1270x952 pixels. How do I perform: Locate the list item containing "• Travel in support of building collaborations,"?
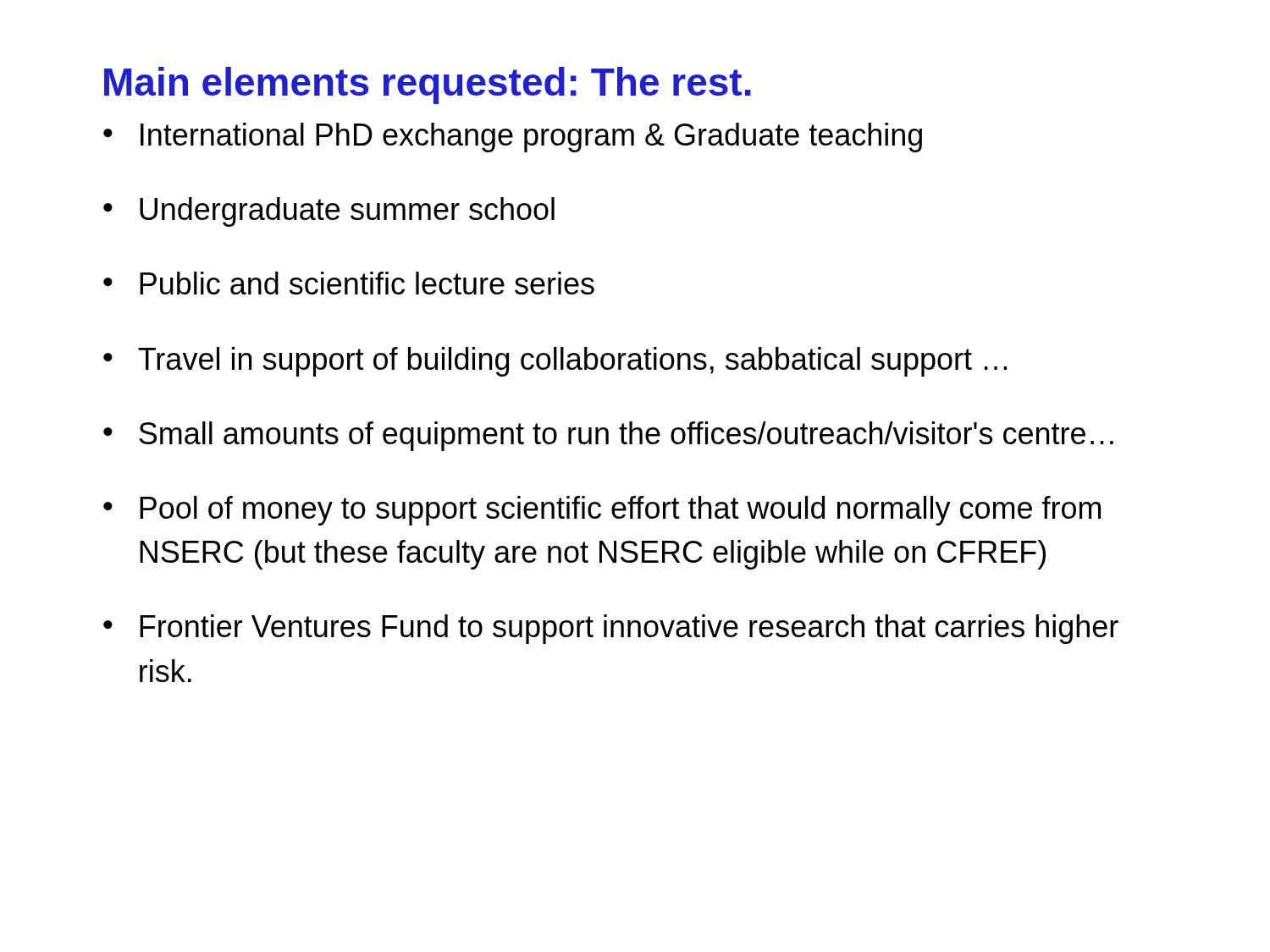pos(556,359)
